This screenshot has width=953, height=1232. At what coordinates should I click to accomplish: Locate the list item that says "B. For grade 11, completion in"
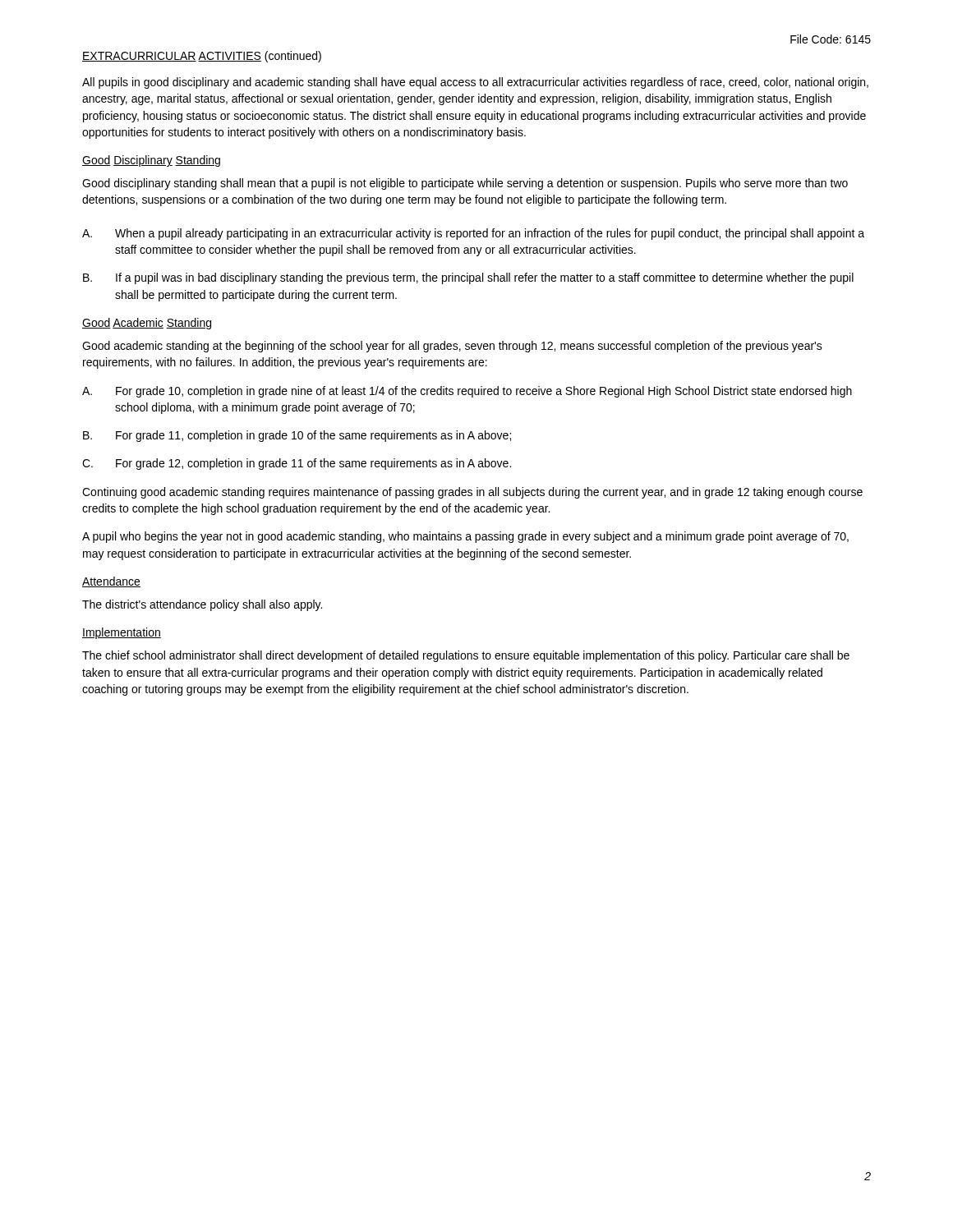tap(476, 436)
